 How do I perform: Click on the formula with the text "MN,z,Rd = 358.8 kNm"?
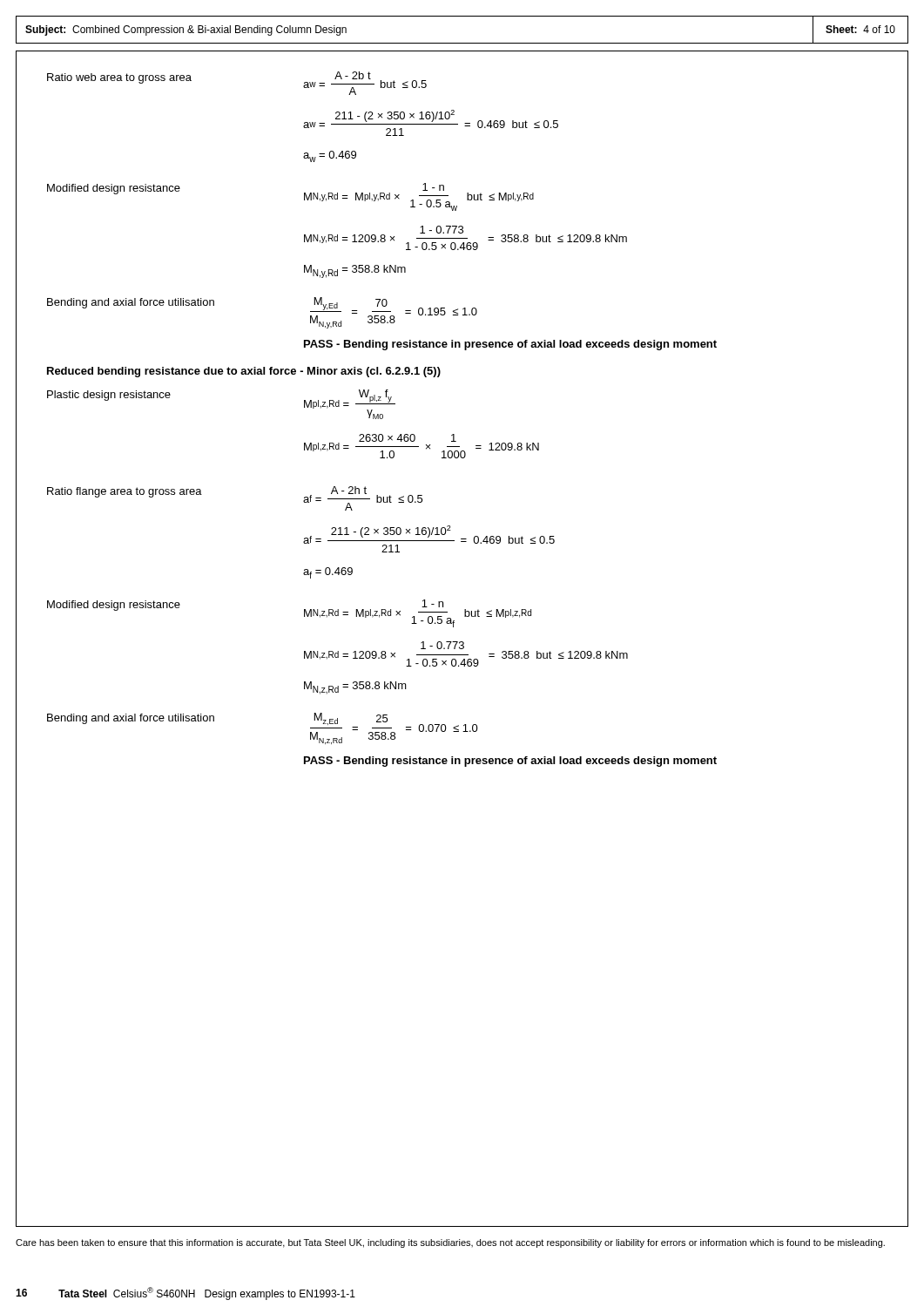[355, 688]
